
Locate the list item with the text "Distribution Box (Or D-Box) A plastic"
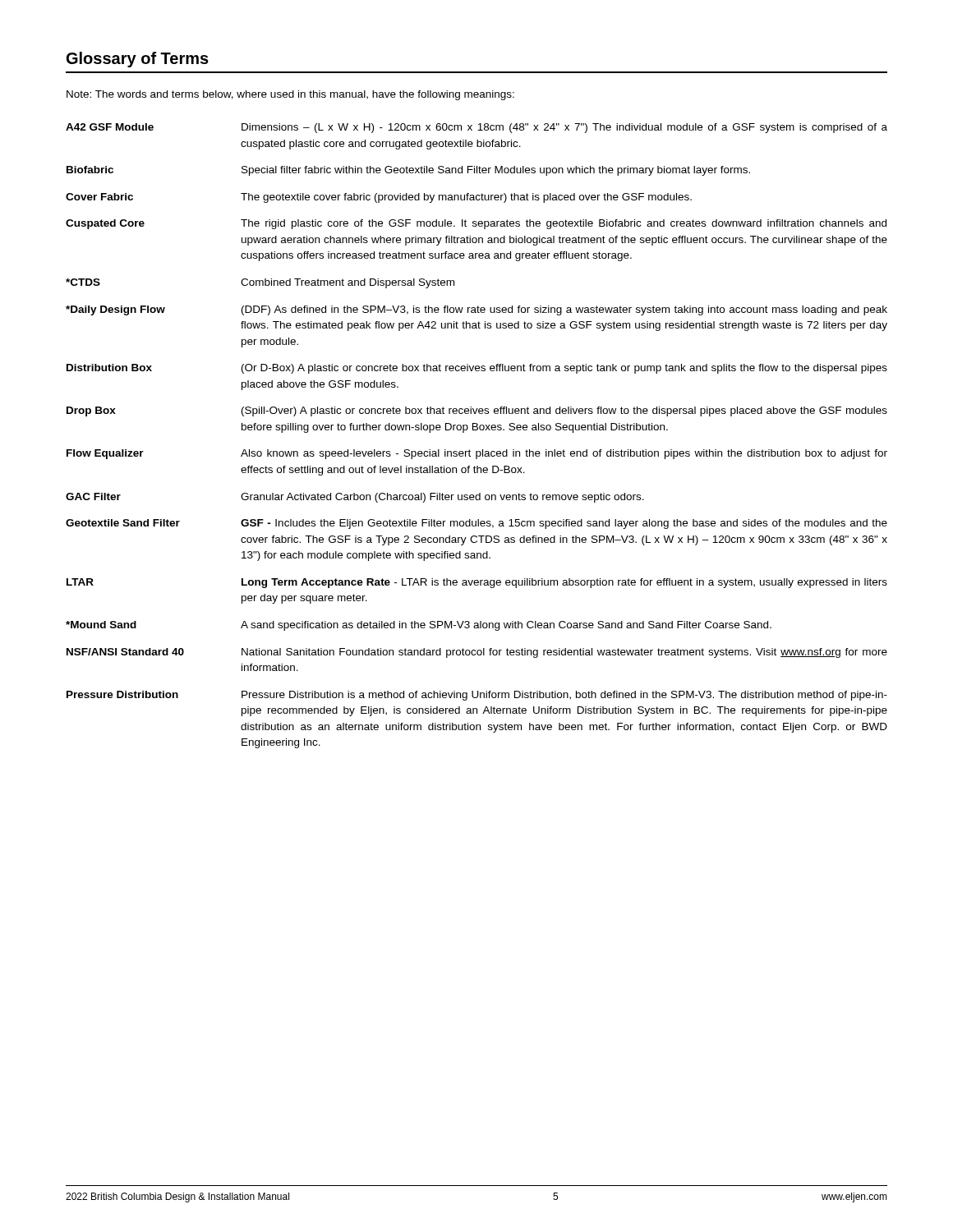(x=476, y=377)
